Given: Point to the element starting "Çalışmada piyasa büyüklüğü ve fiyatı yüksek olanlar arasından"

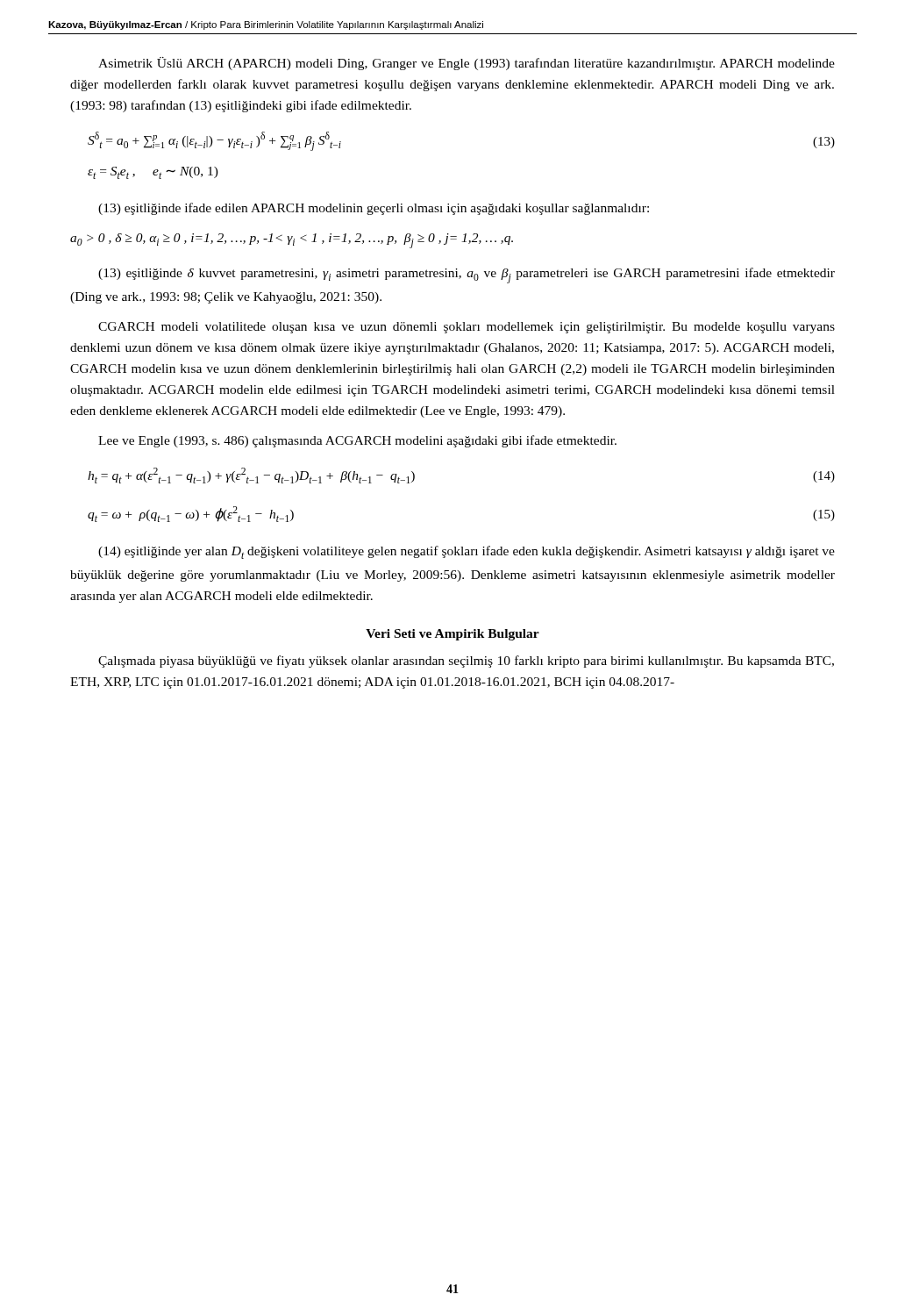Looking at the screenshot, I should click(x=452, y=671).
